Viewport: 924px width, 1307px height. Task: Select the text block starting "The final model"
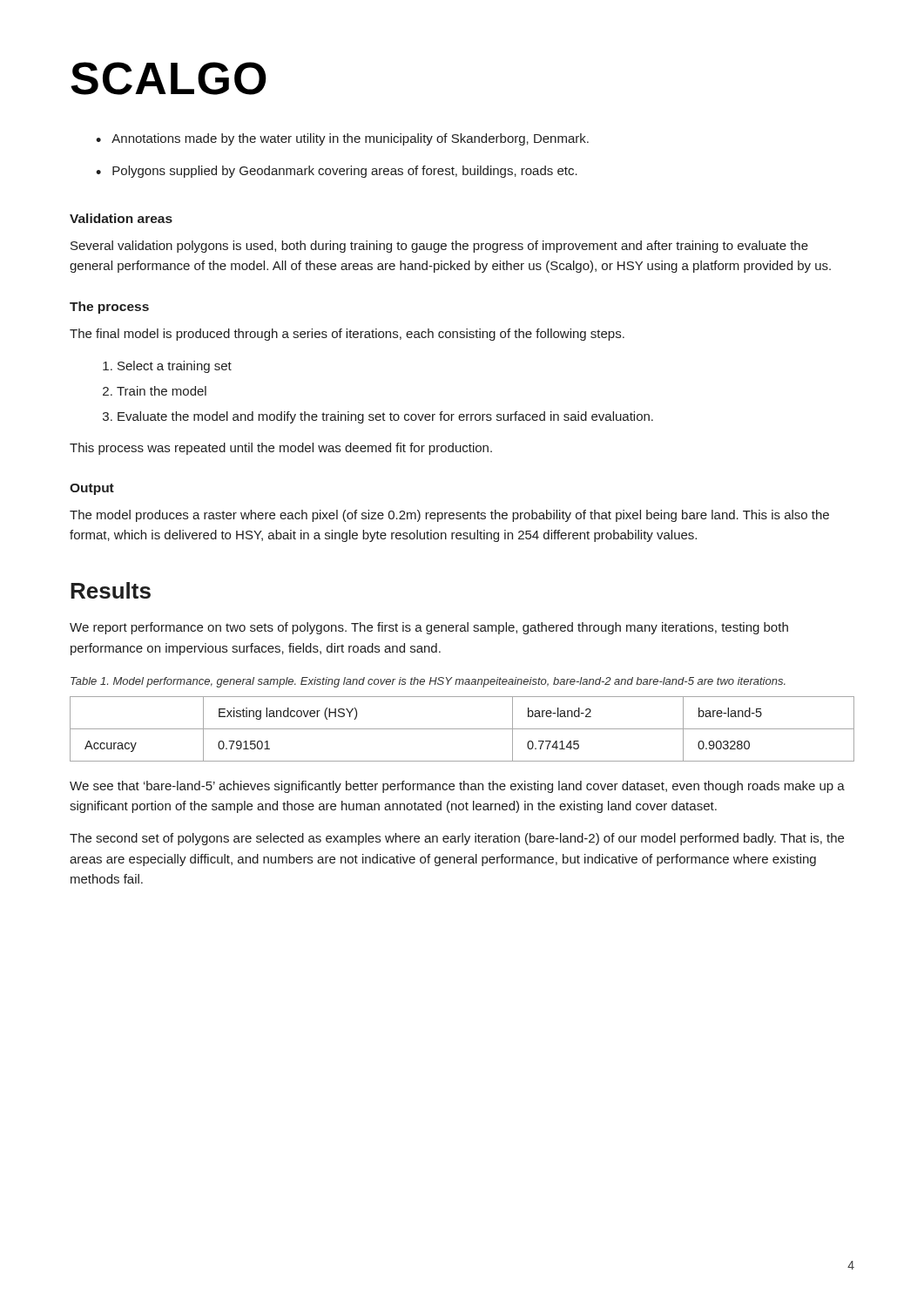tap(347, 333)
